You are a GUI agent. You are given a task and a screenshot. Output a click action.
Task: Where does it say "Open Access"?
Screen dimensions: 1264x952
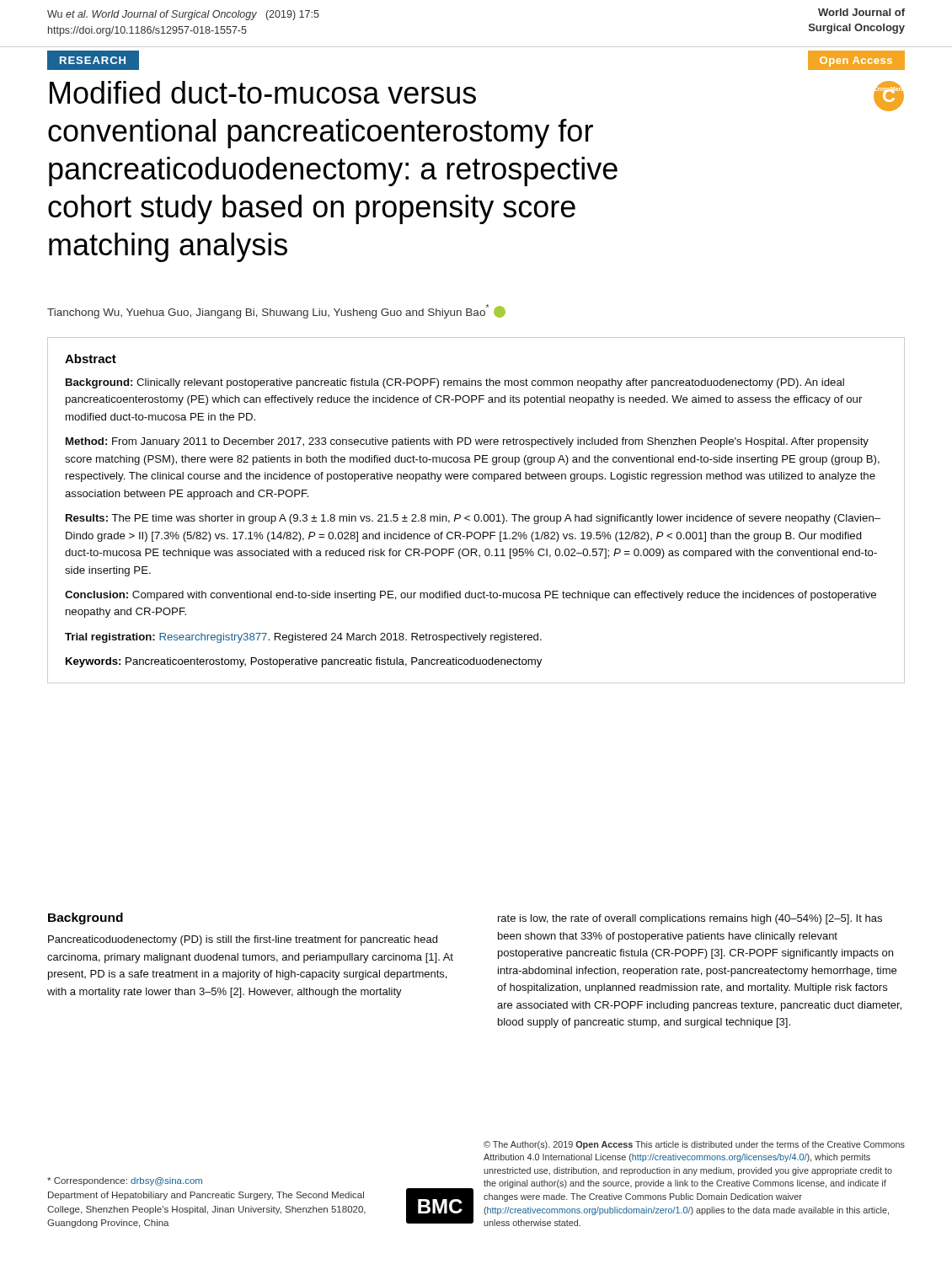click(x=856, y=60)
